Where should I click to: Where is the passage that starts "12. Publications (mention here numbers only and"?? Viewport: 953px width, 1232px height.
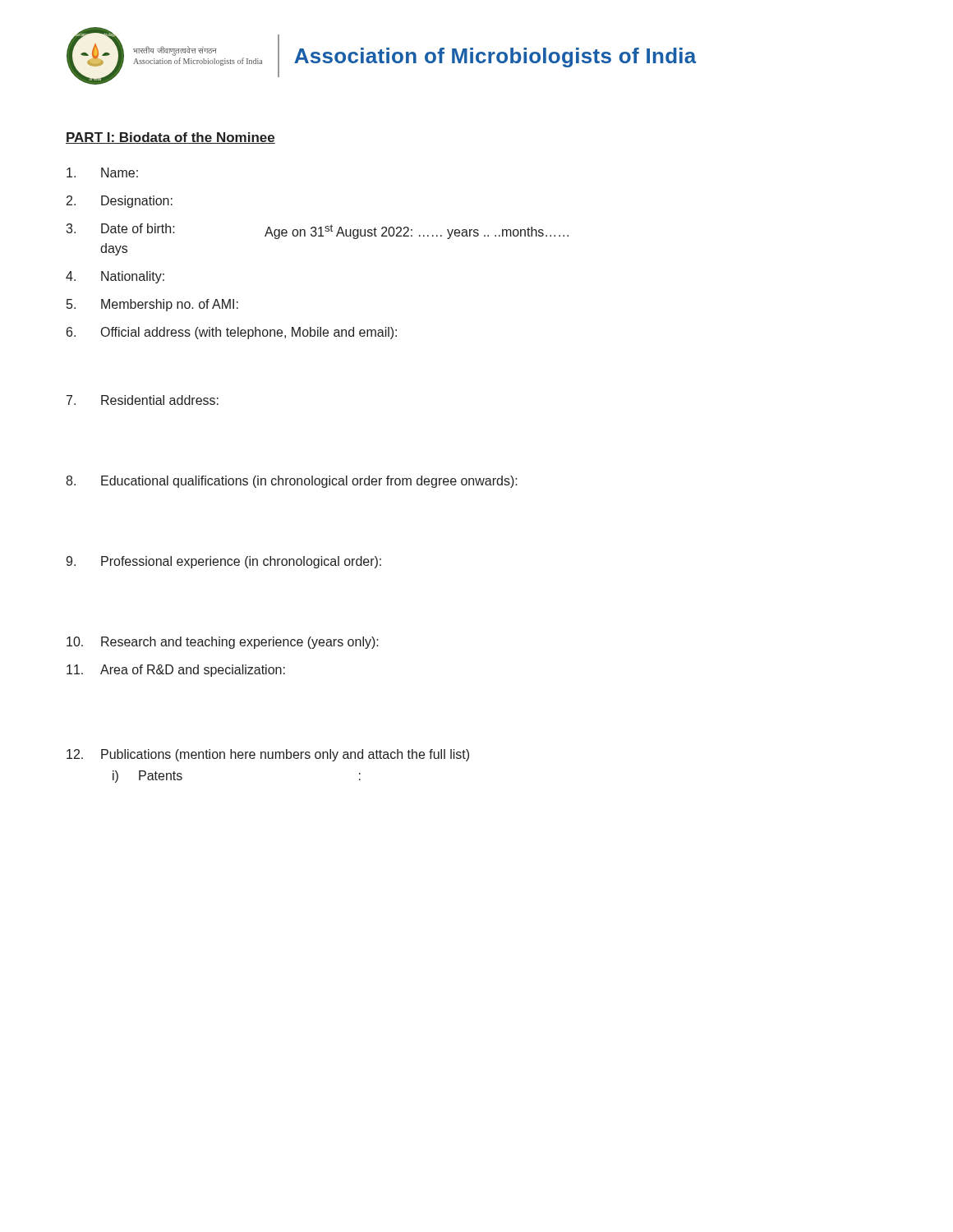tap(476, 755)
